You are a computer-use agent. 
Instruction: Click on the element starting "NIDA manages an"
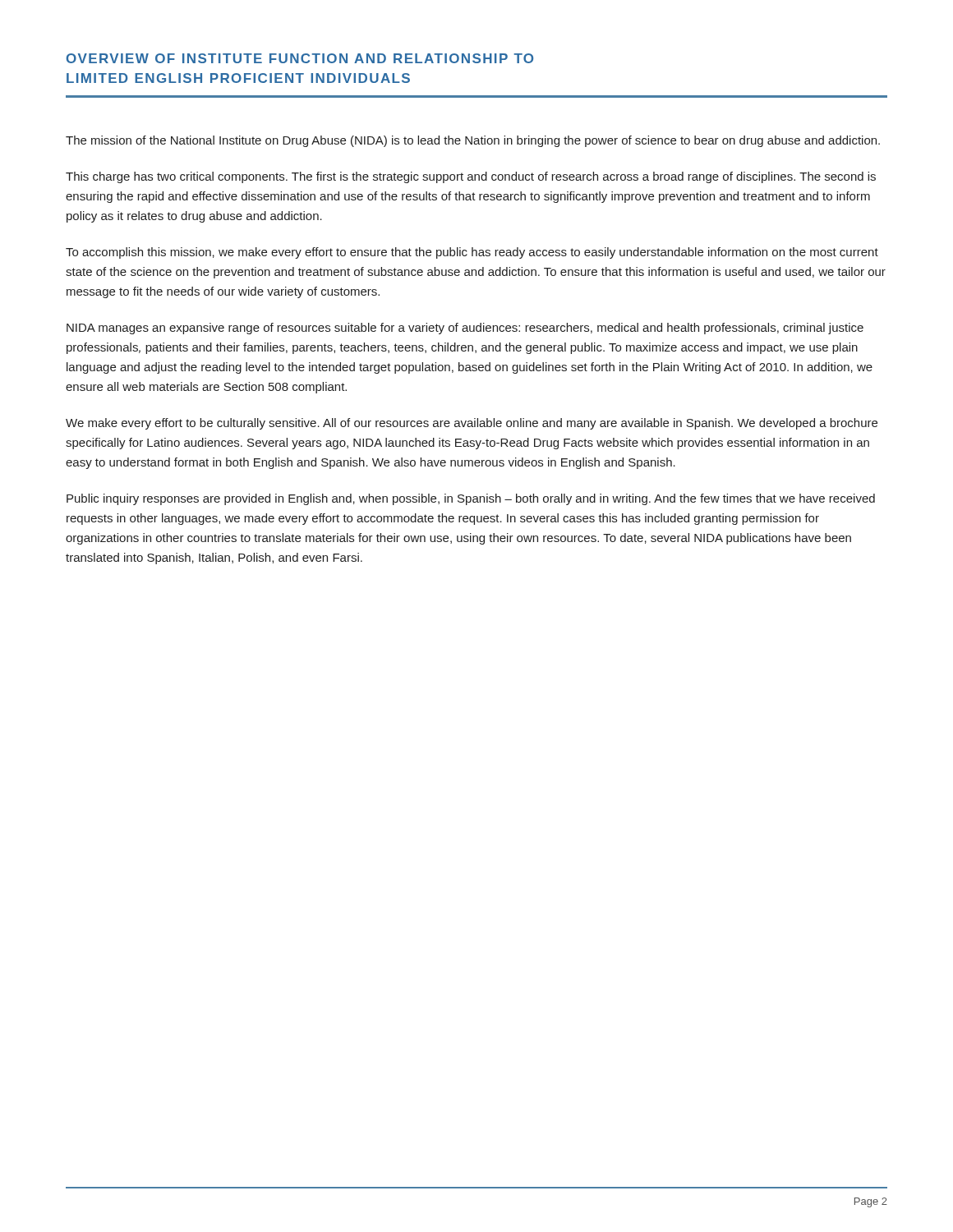point(469,357)
